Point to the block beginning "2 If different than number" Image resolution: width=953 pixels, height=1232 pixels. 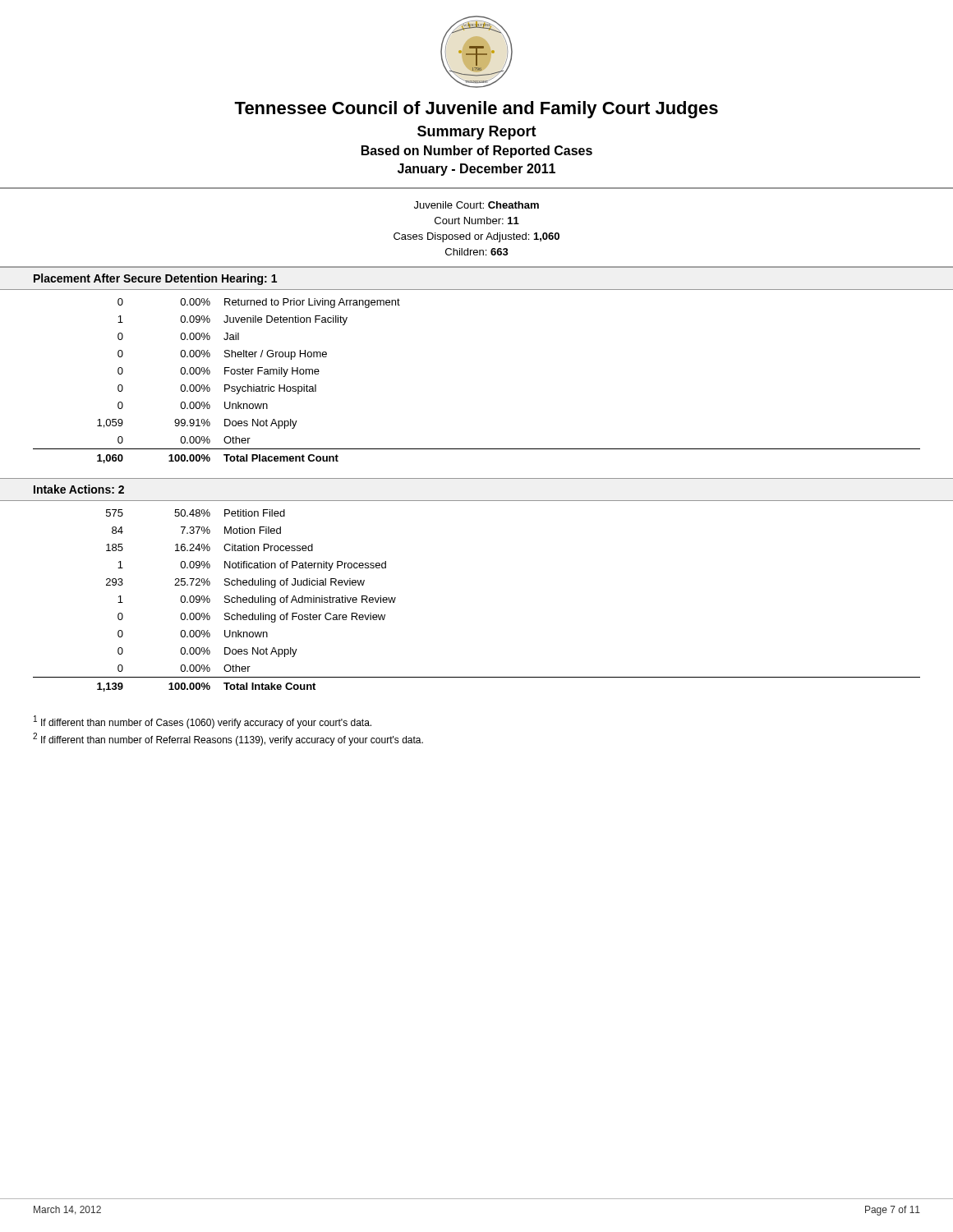228,739
